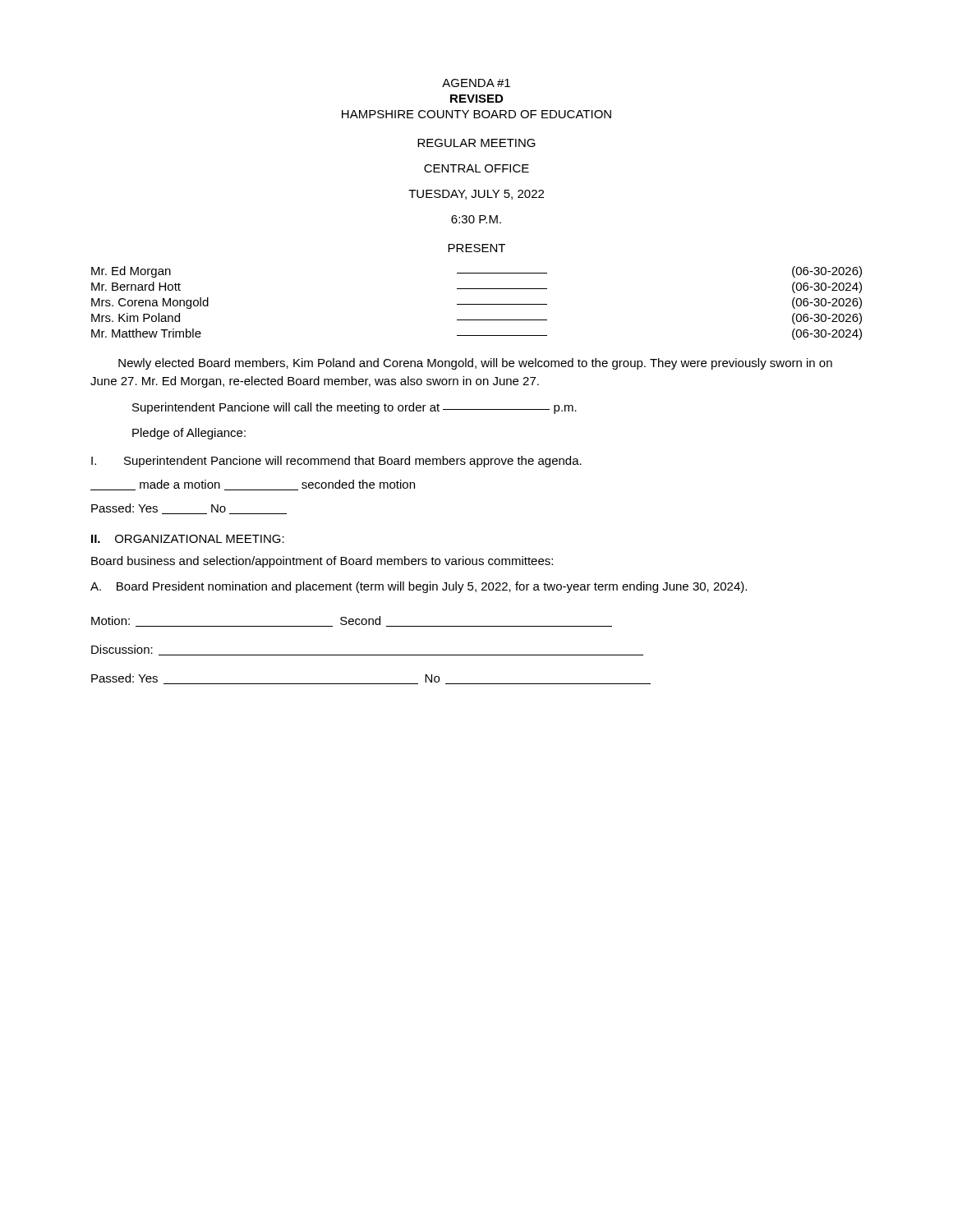
Task: Locate the section header that opens with "TUESDAY, JULY 5,"
Action: (x=476, y=193)
